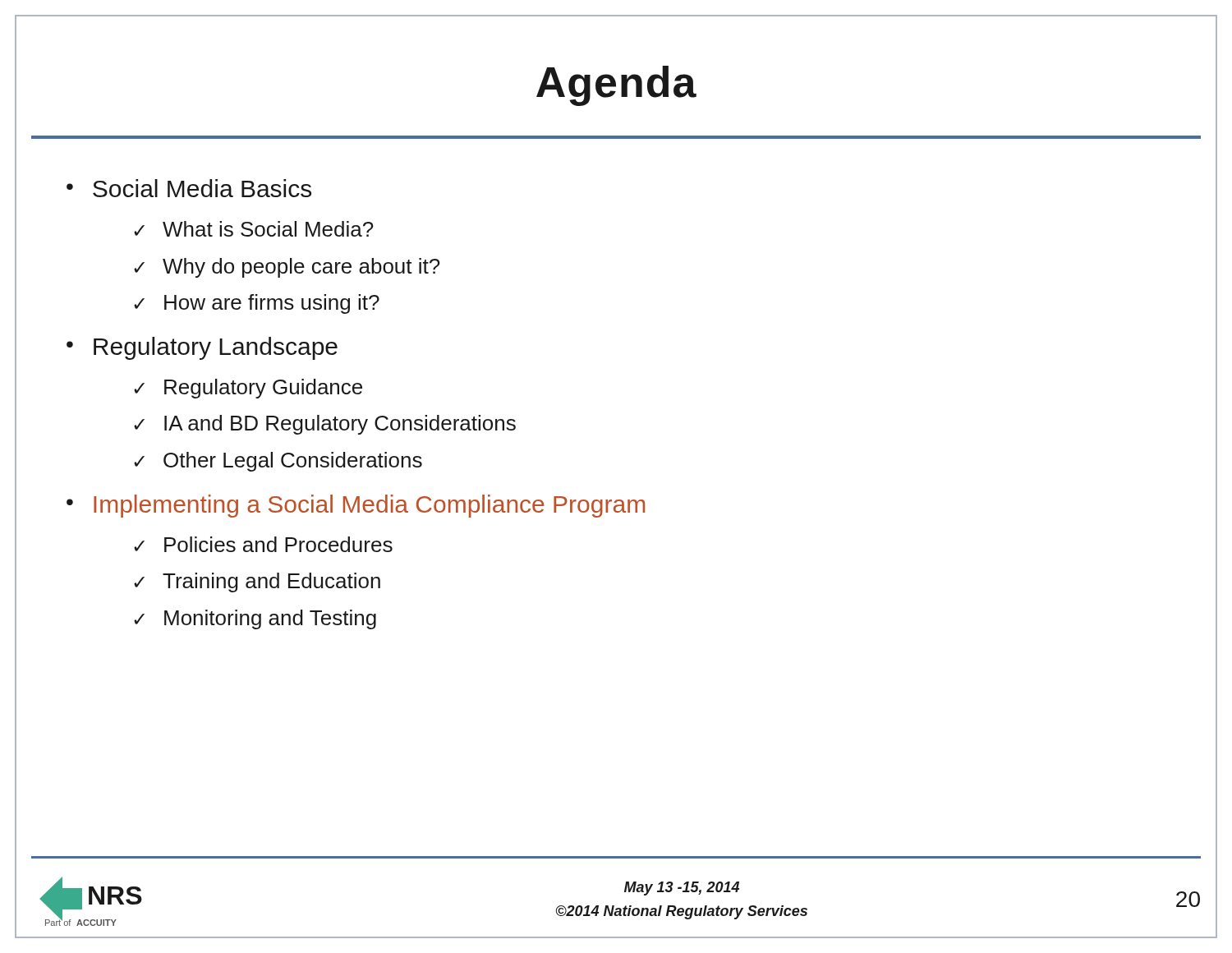The height and width of the screenshot is (953, 1232).
Task: Click on the list item that reads "✓ What is Social"
Action: point(253,229)
